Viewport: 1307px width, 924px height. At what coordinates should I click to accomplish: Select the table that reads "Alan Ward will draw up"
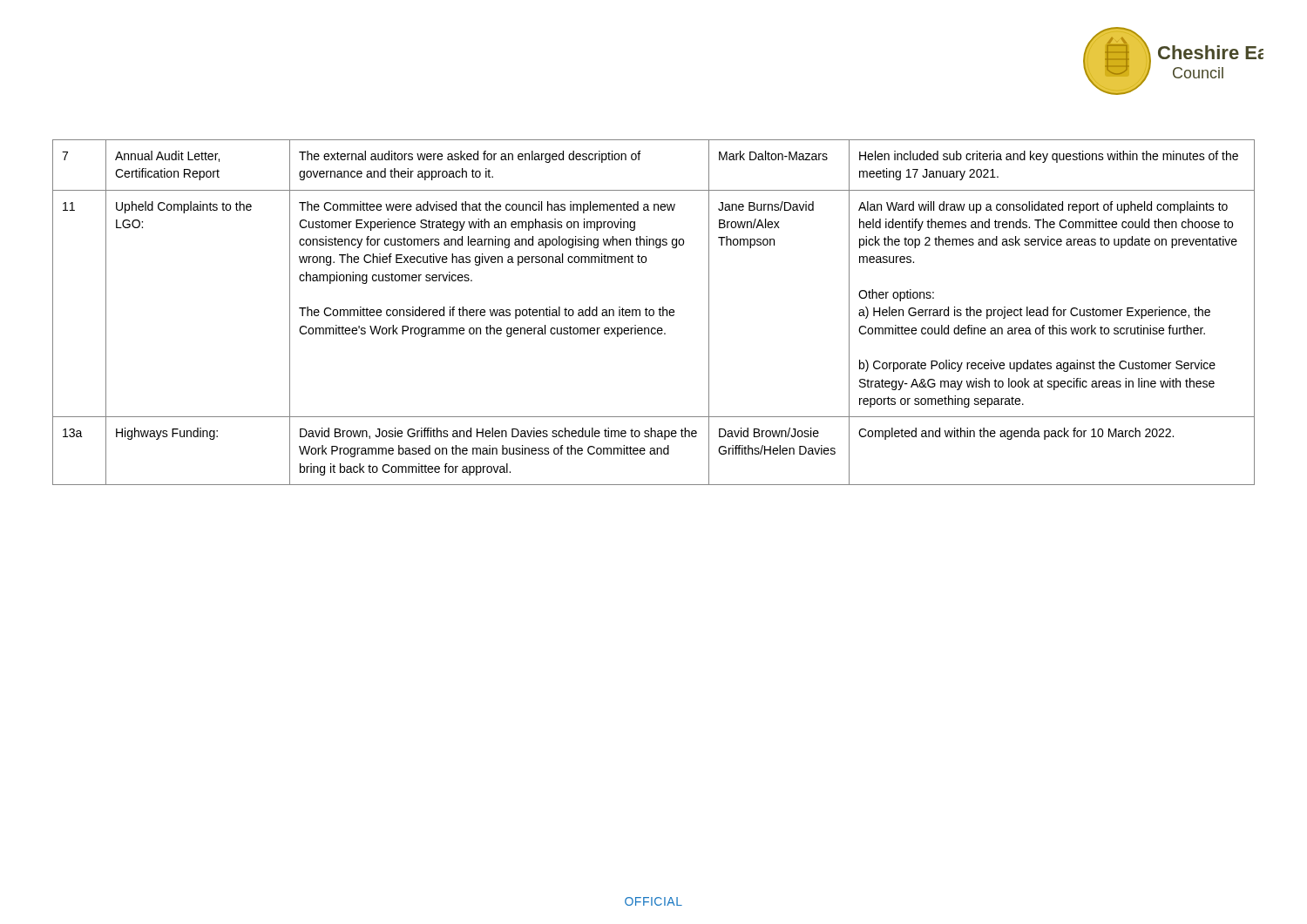coord(654,312)
